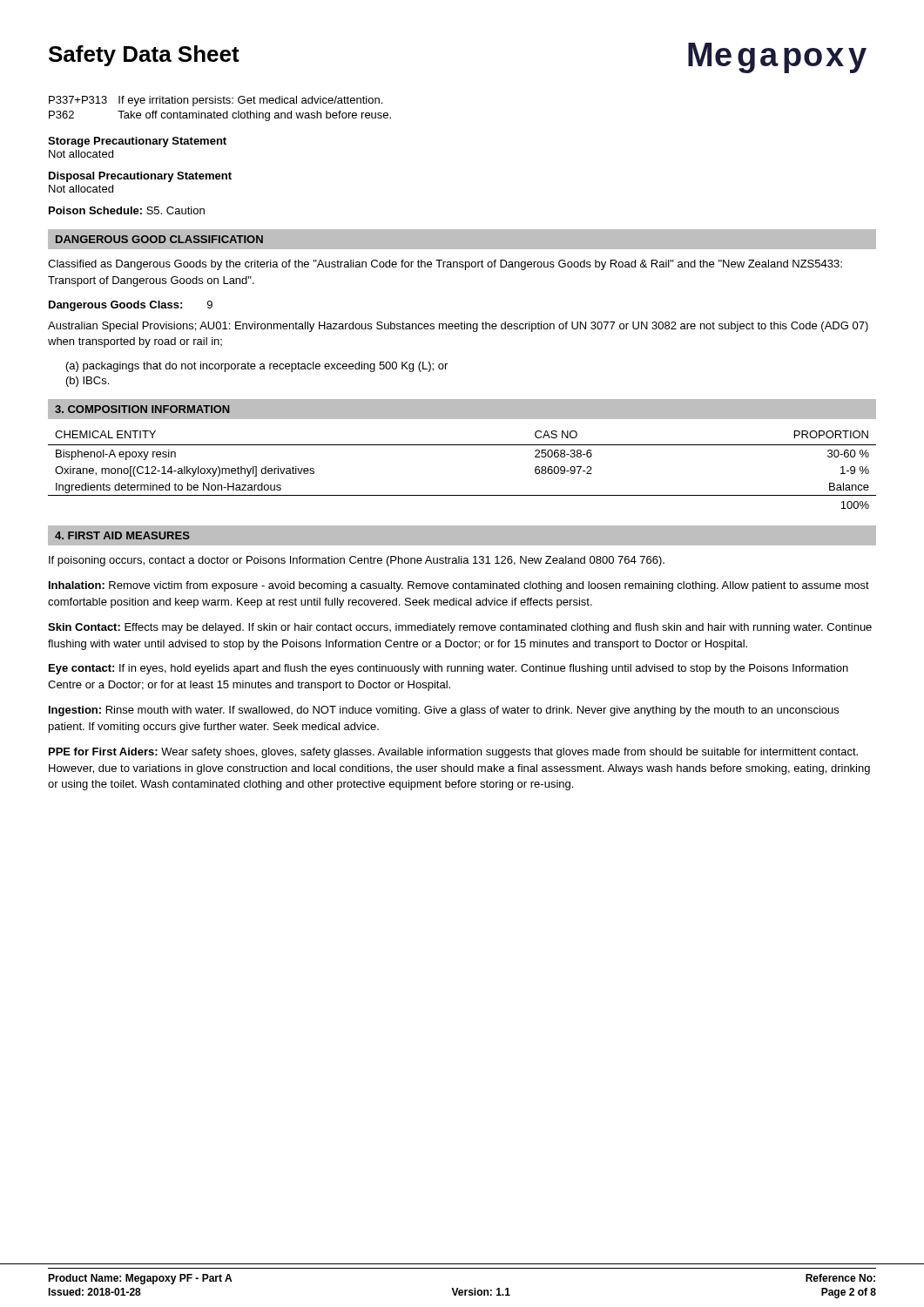This screenshot has height=1307, width=924.
Task: Click the passage that begins "Inhalation: Remove victim from exposure -"
Action: [458, 593]
